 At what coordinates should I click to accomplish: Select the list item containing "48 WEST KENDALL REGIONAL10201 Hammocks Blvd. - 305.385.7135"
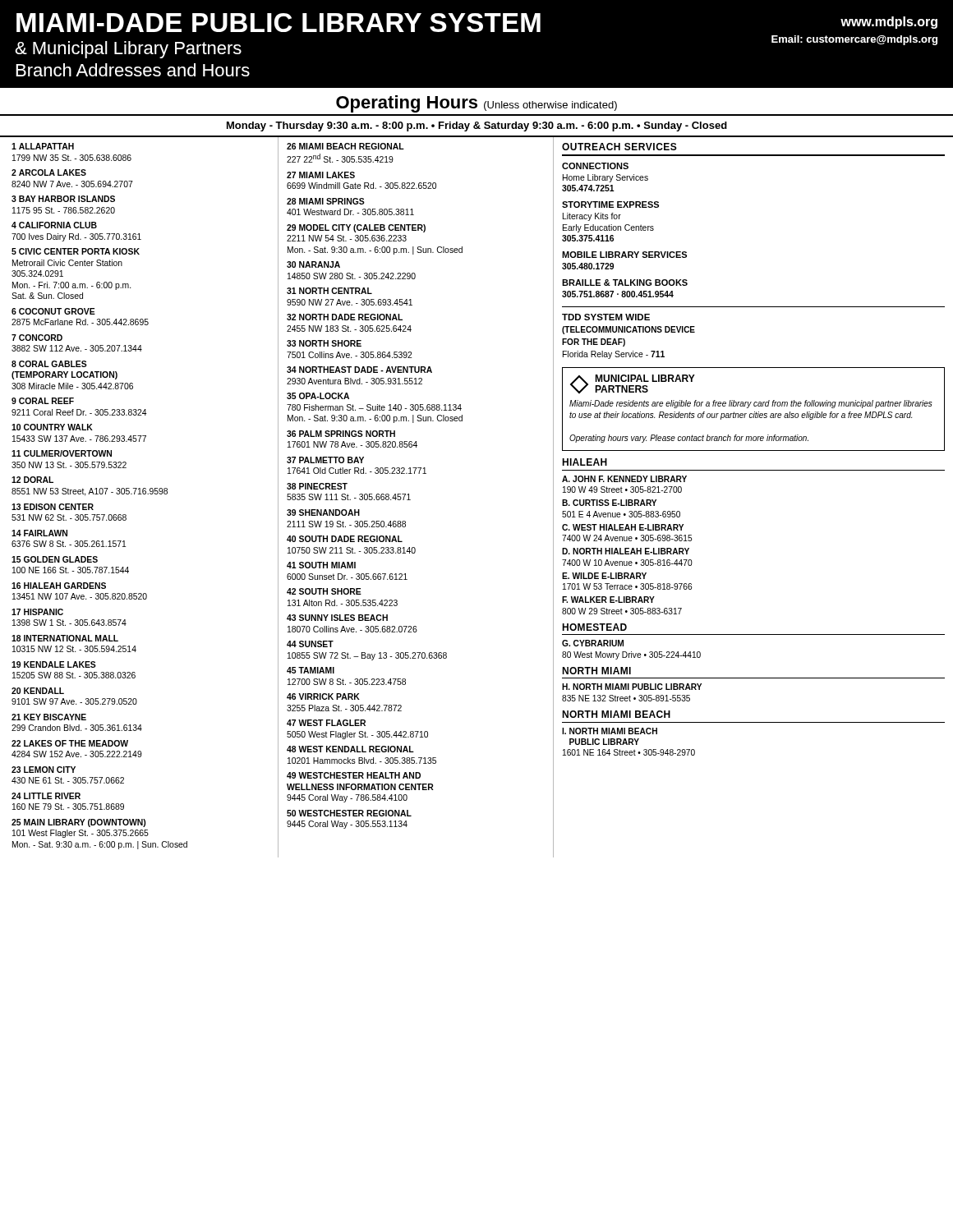pos(362,755)
